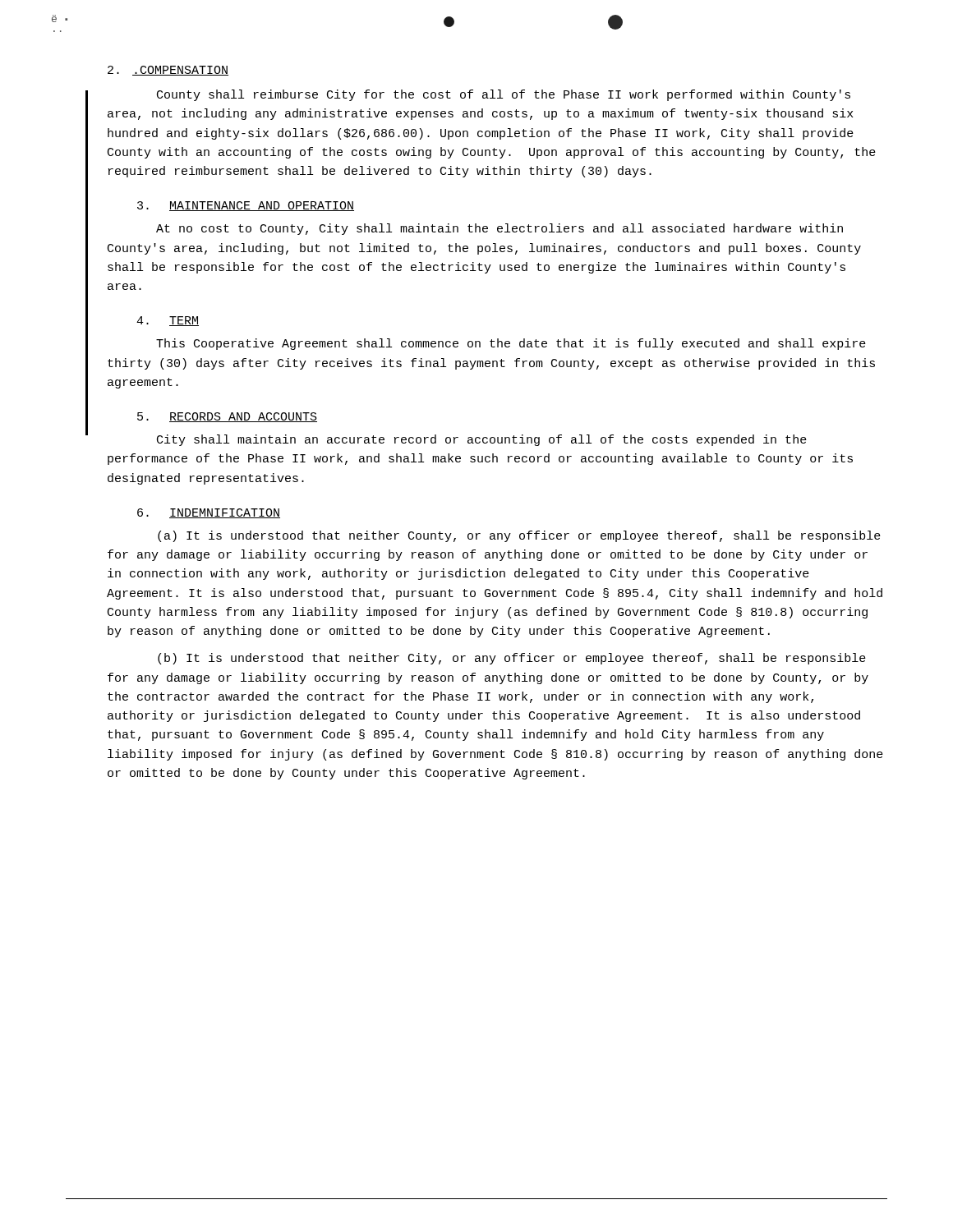Find the block on this page that starts "This Cooperative Agreement"
This screenshot has width=953, height=1232.
[497, 364]
